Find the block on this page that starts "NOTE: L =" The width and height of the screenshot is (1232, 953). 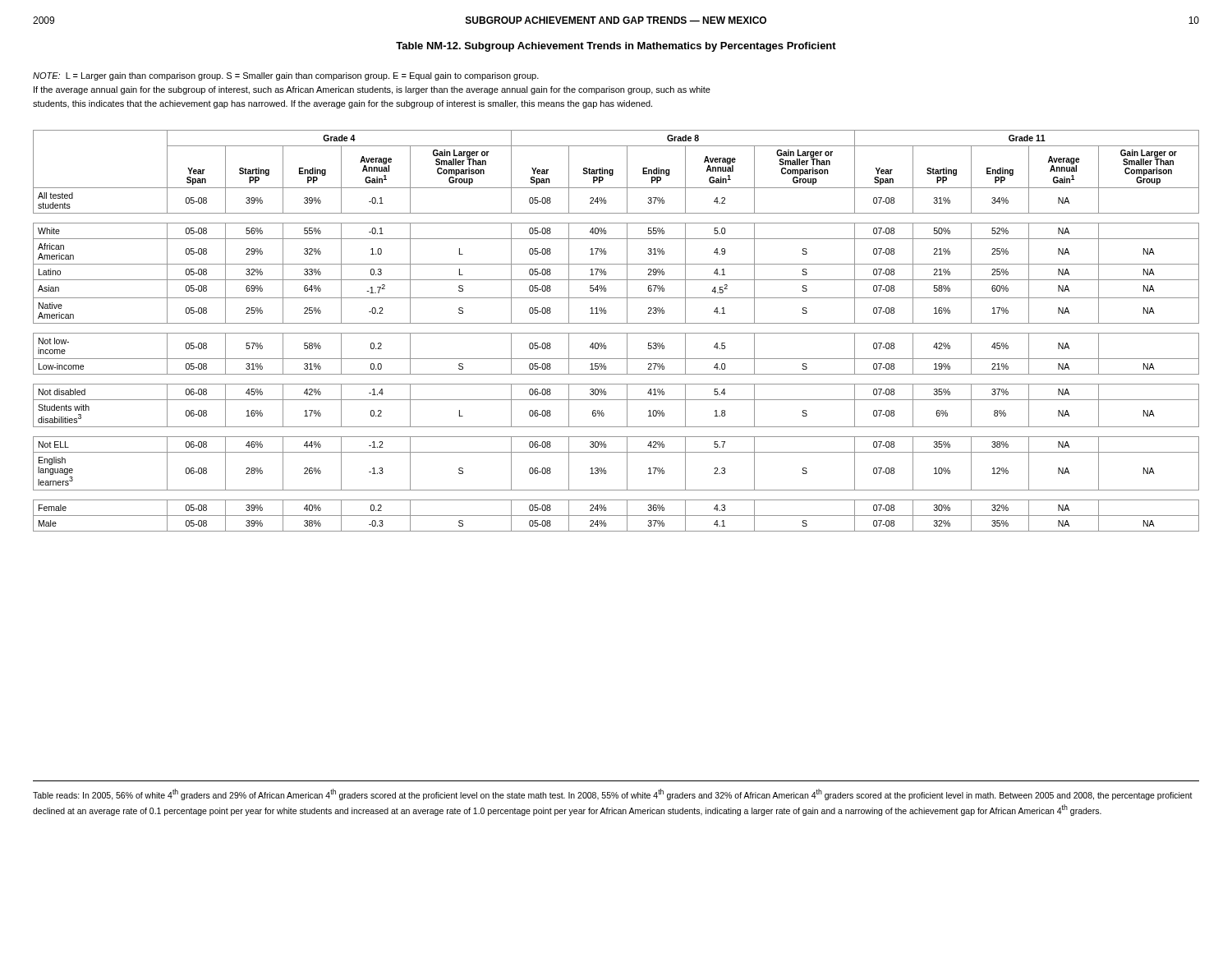pos(372,90)
